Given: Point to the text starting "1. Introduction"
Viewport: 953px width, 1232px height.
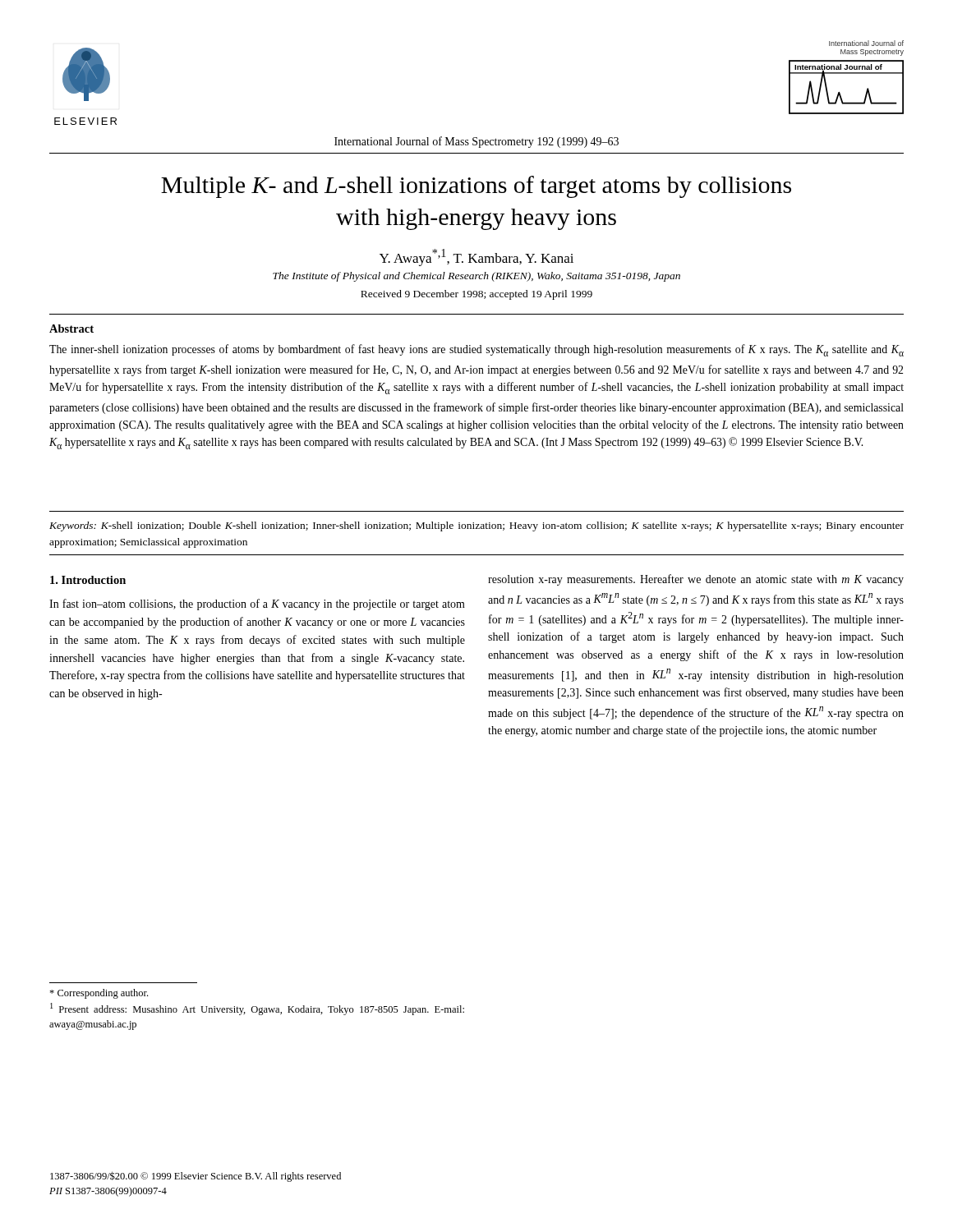Looking at the screenshot, I should click(x=88, y=580).
